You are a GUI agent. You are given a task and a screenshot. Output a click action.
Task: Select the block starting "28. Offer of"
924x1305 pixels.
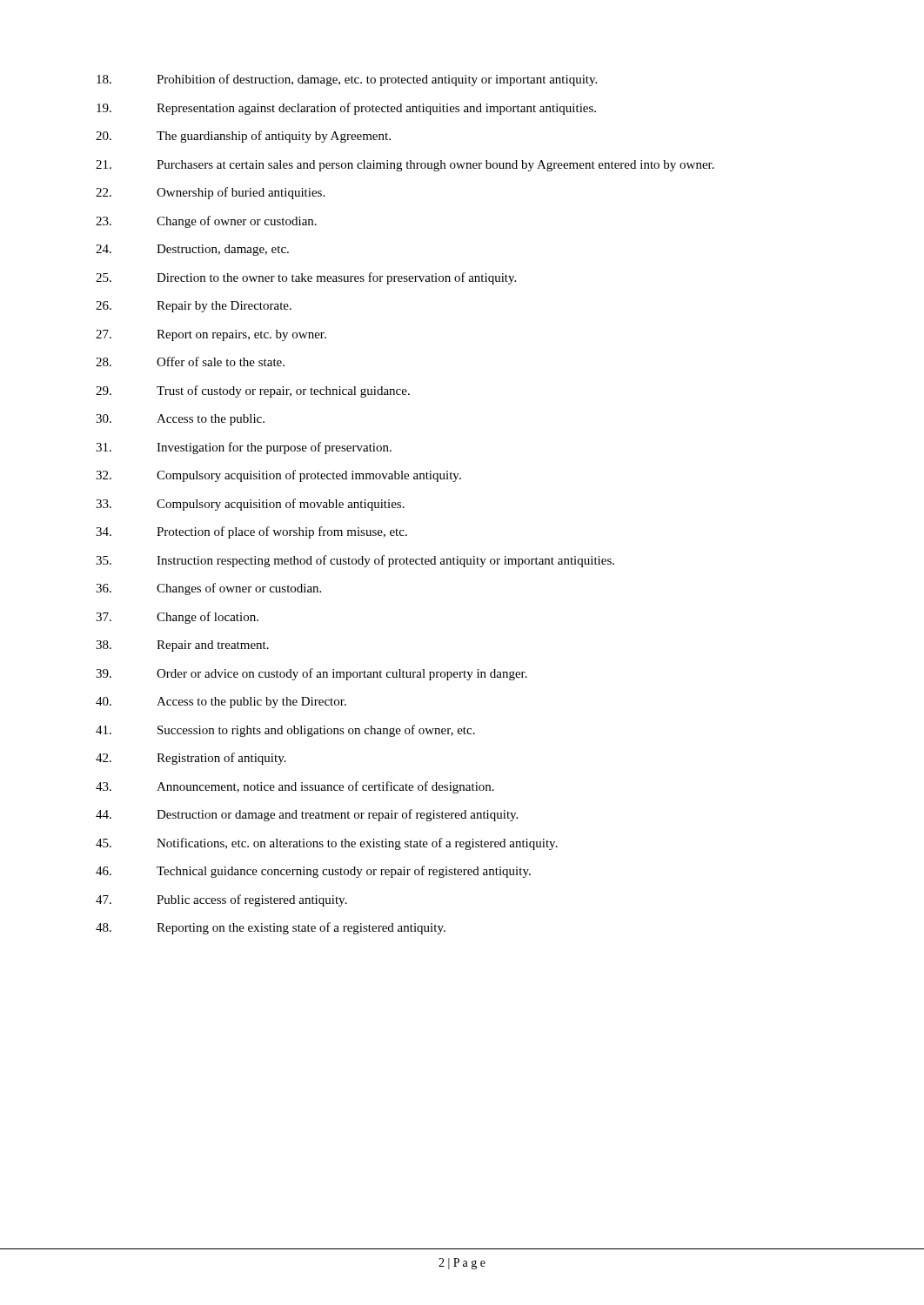190,361
